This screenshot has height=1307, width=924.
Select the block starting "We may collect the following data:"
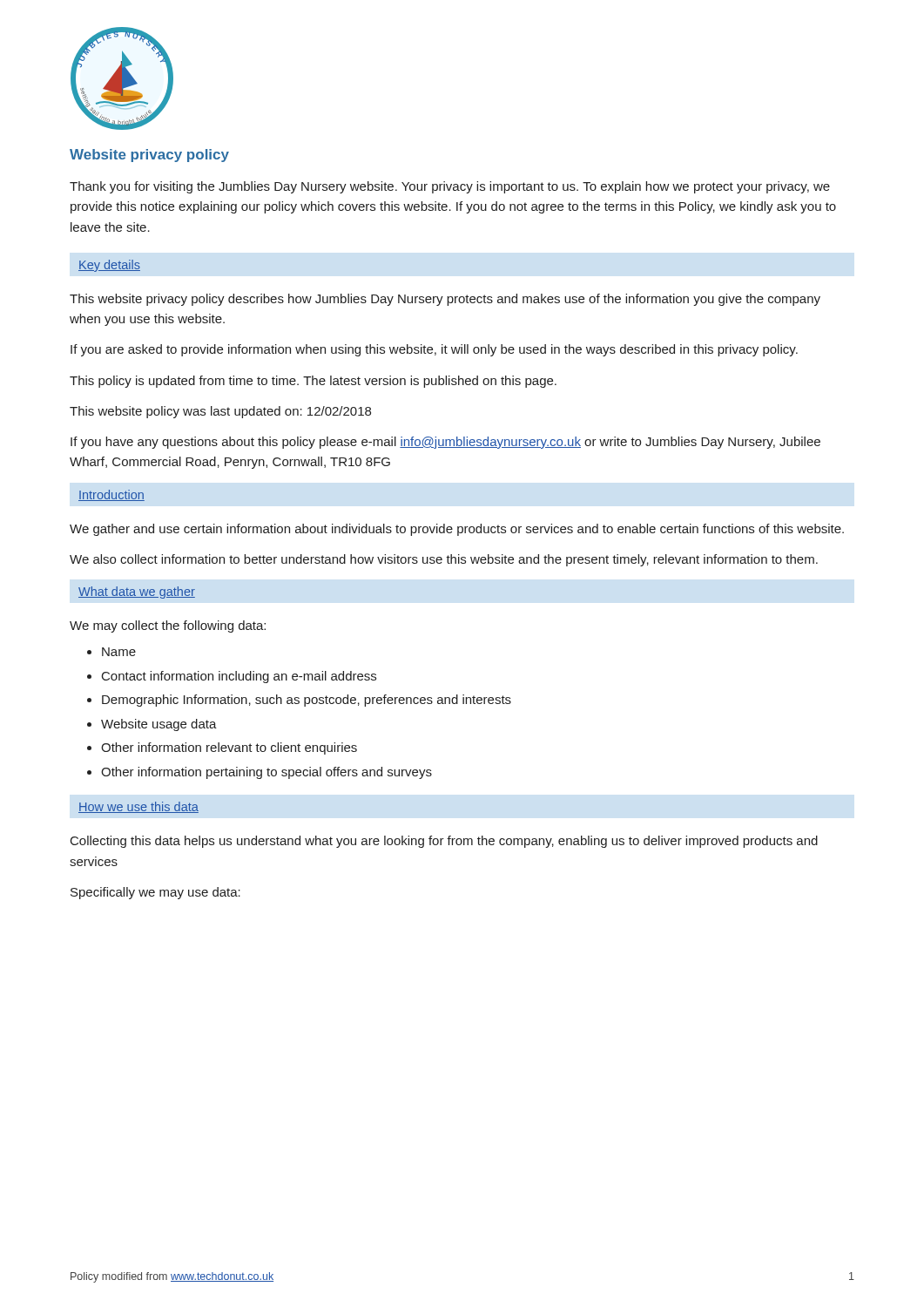coord(168,625)
